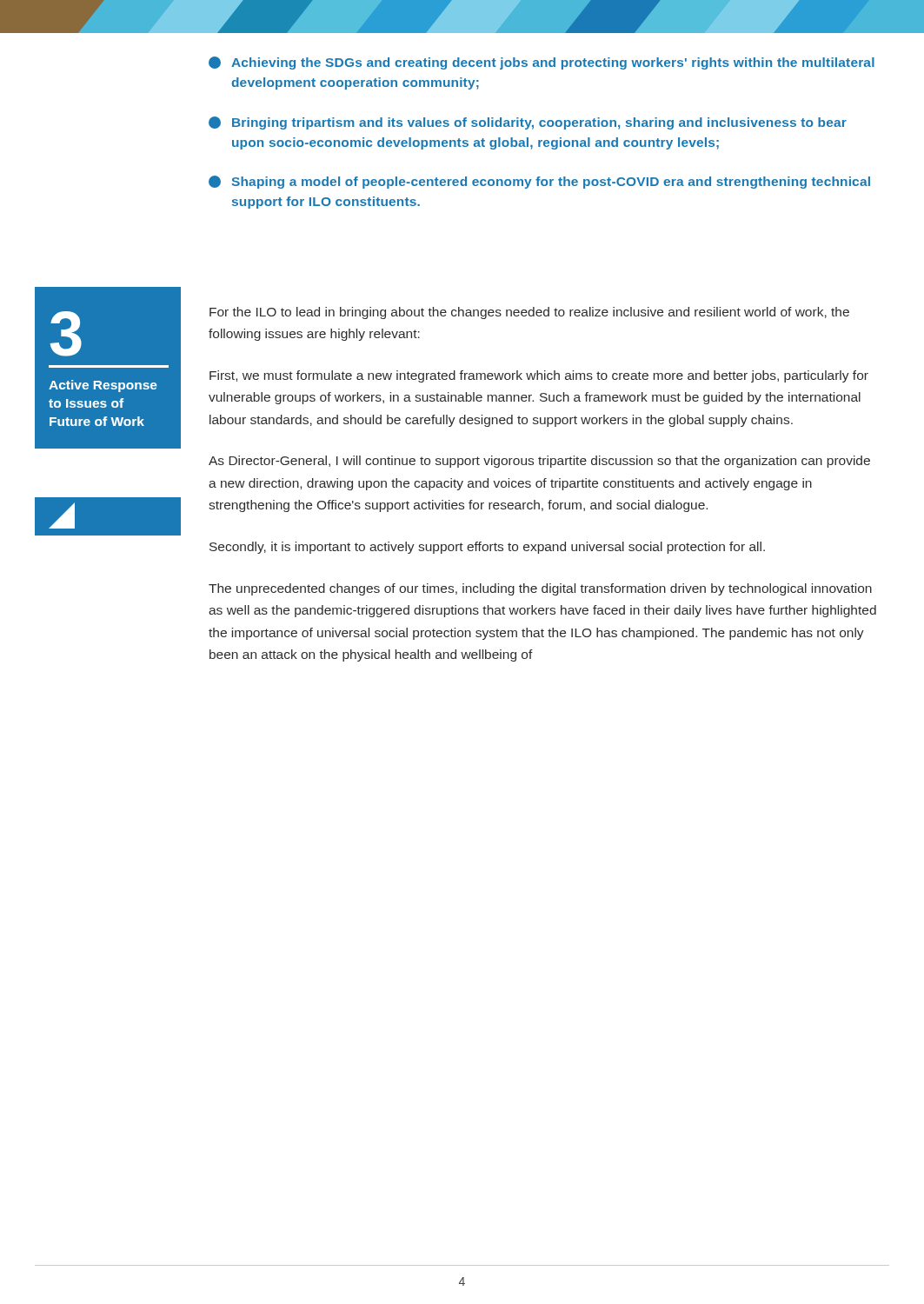Find the list item with the text "Shaping a model of people-centered economy"

(x=545, y=191)
